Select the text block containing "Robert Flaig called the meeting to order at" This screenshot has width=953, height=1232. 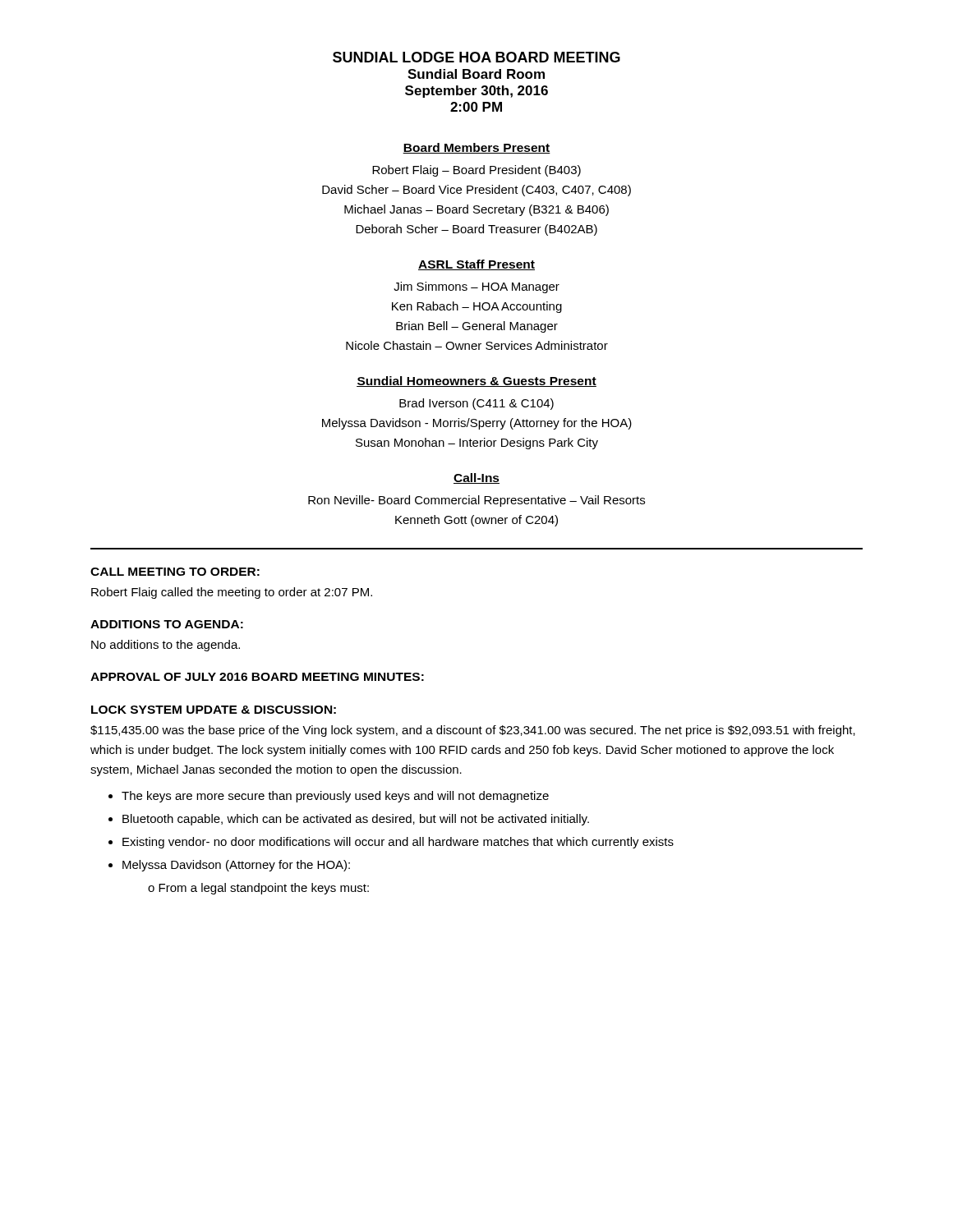tap(232, 592)
